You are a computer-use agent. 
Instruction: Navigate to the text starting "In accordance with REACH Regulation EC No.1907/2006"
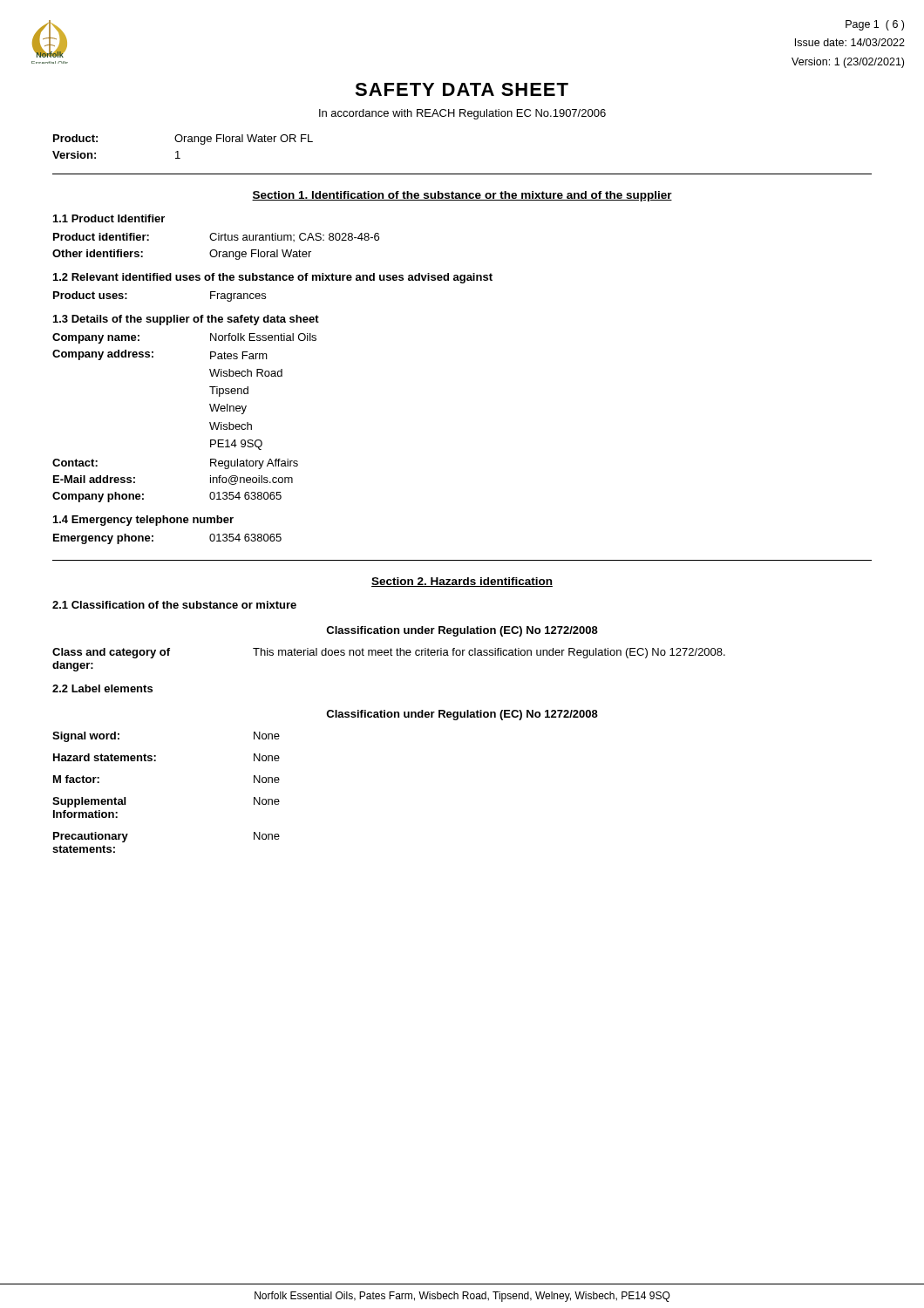click(462, 113)
